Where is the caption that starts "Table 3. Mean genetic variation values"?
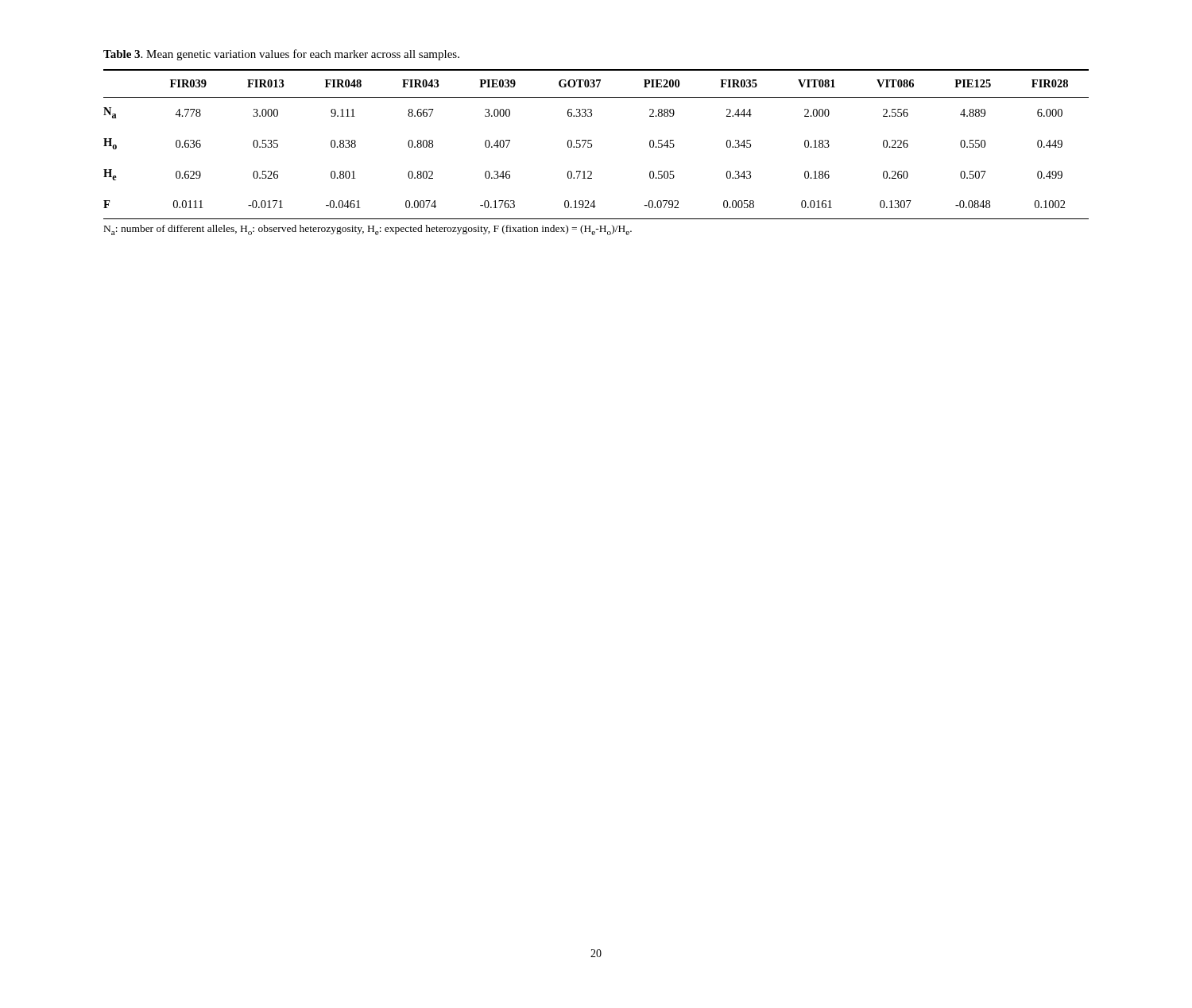The width and height of the screenshot is (1192, 1008). tap(282, 54)
